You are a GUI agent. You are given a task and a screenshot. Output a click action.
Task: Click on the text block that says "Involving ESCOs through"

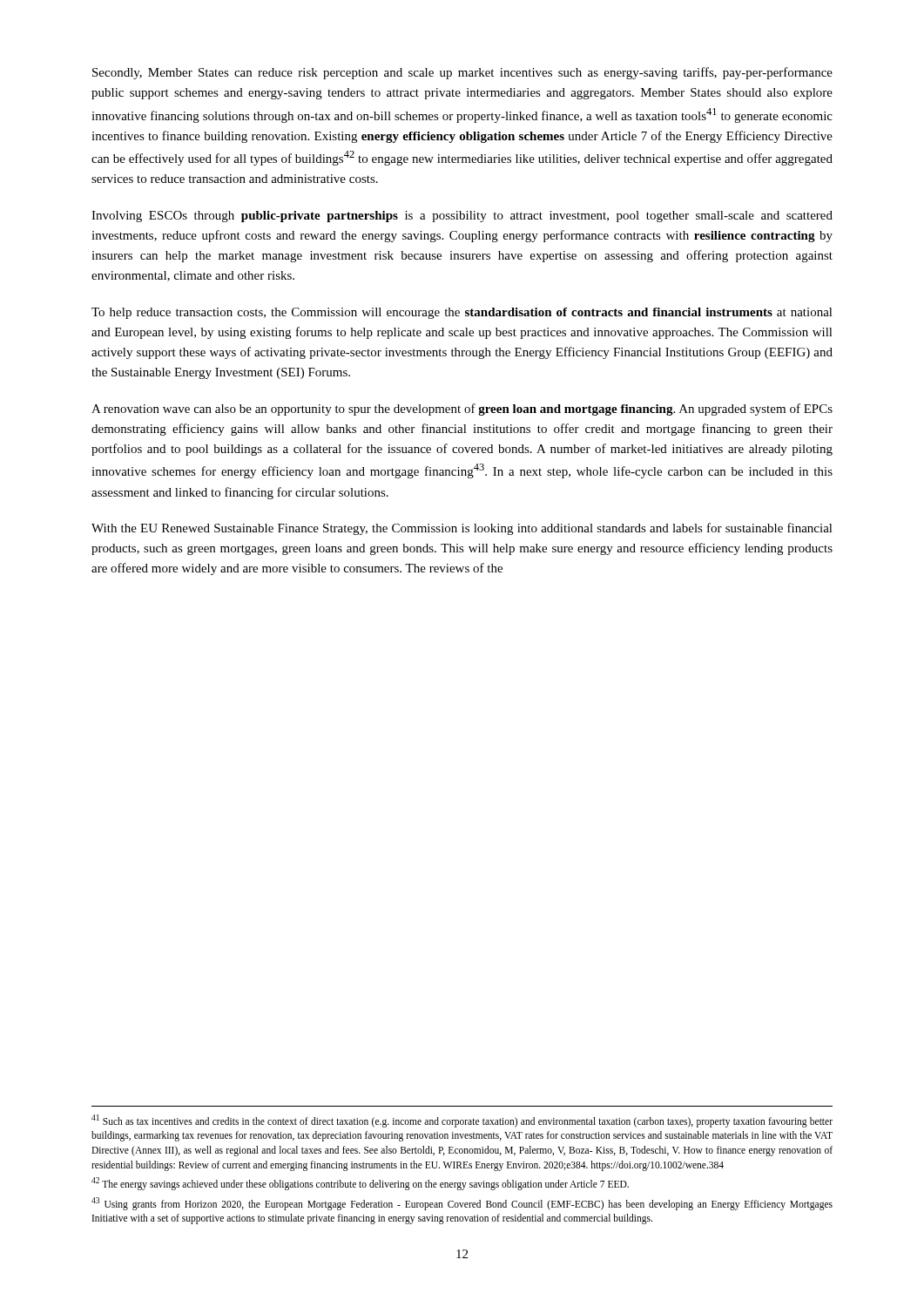(462, 245)
